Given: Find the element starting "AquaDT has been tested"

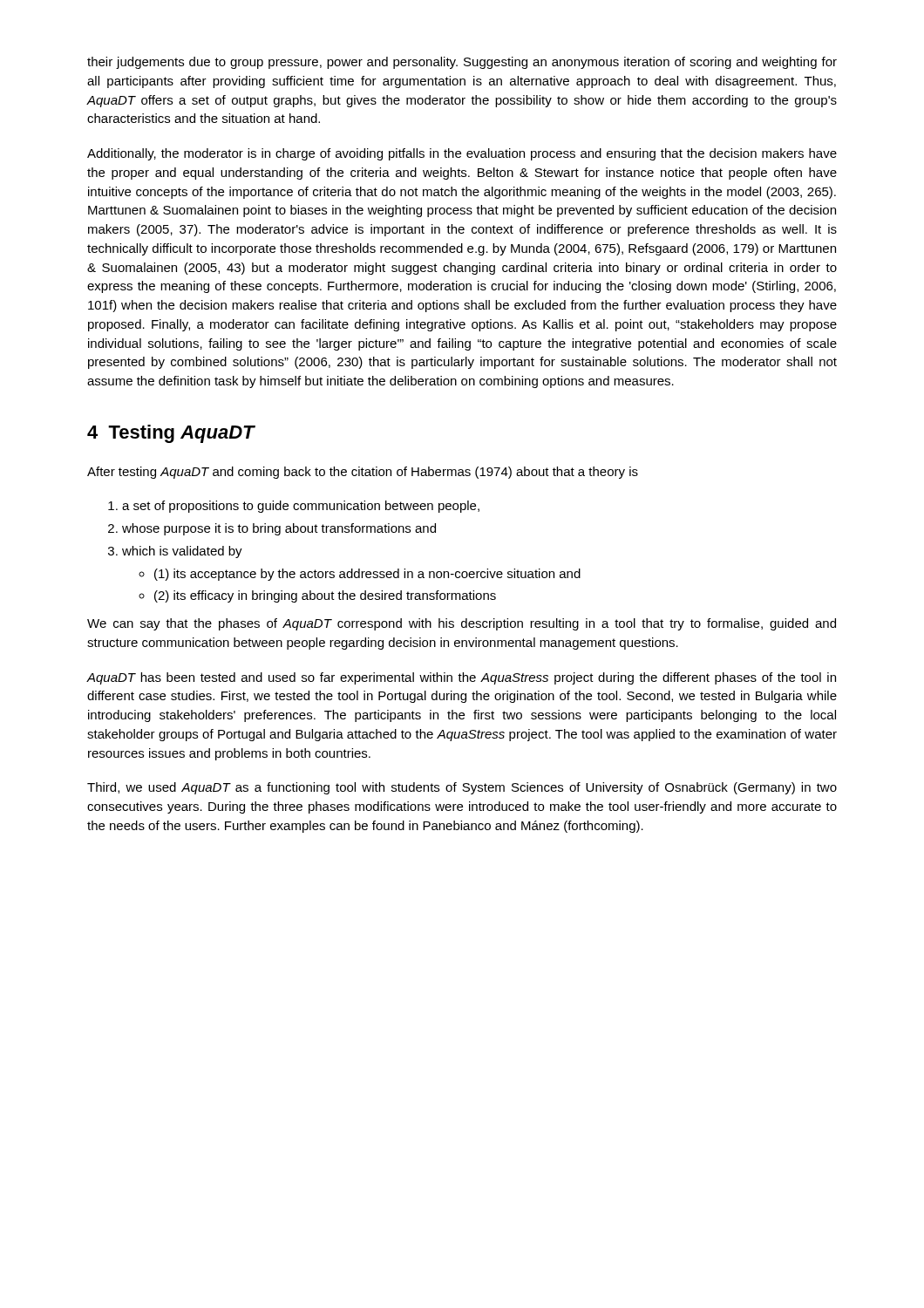Looking at the screenshot, I should (x=462, y=715).
